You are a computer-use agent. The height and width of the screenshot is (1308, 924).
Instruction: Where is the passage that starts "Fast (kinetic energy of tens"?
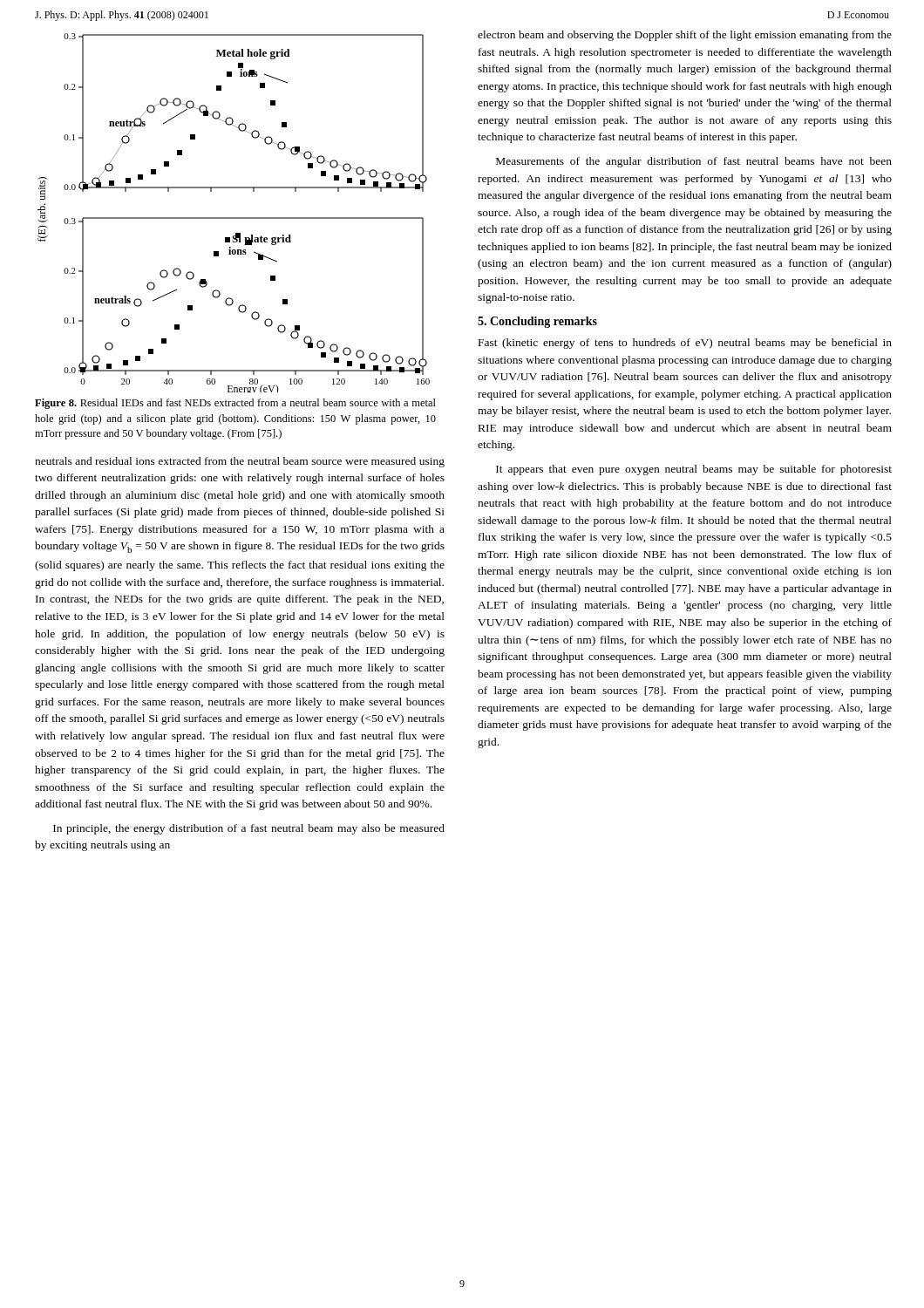click(685, 542)
